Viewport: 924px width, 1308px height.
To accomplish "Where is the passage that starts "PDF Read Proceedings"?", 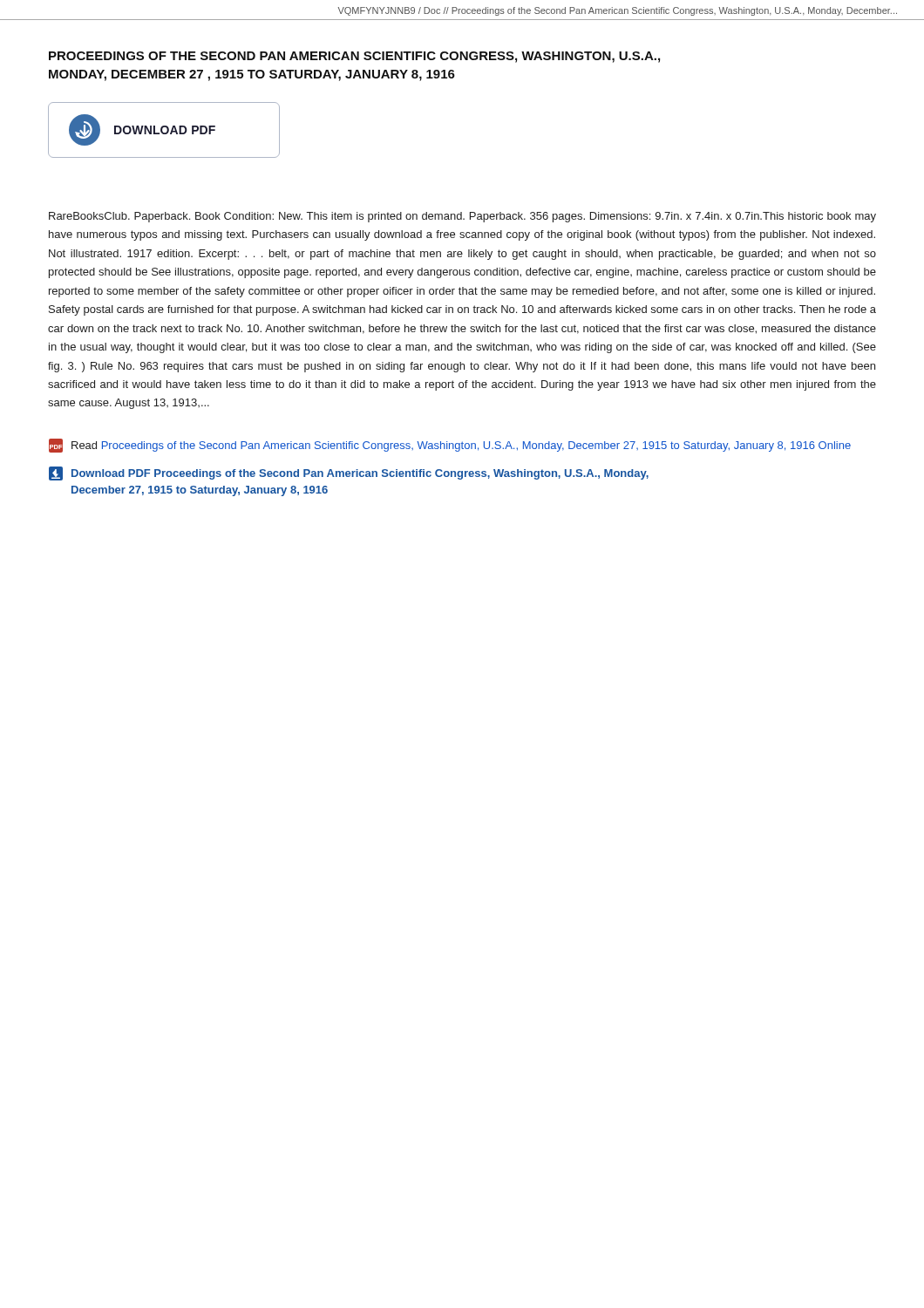I will click(449, 446).
